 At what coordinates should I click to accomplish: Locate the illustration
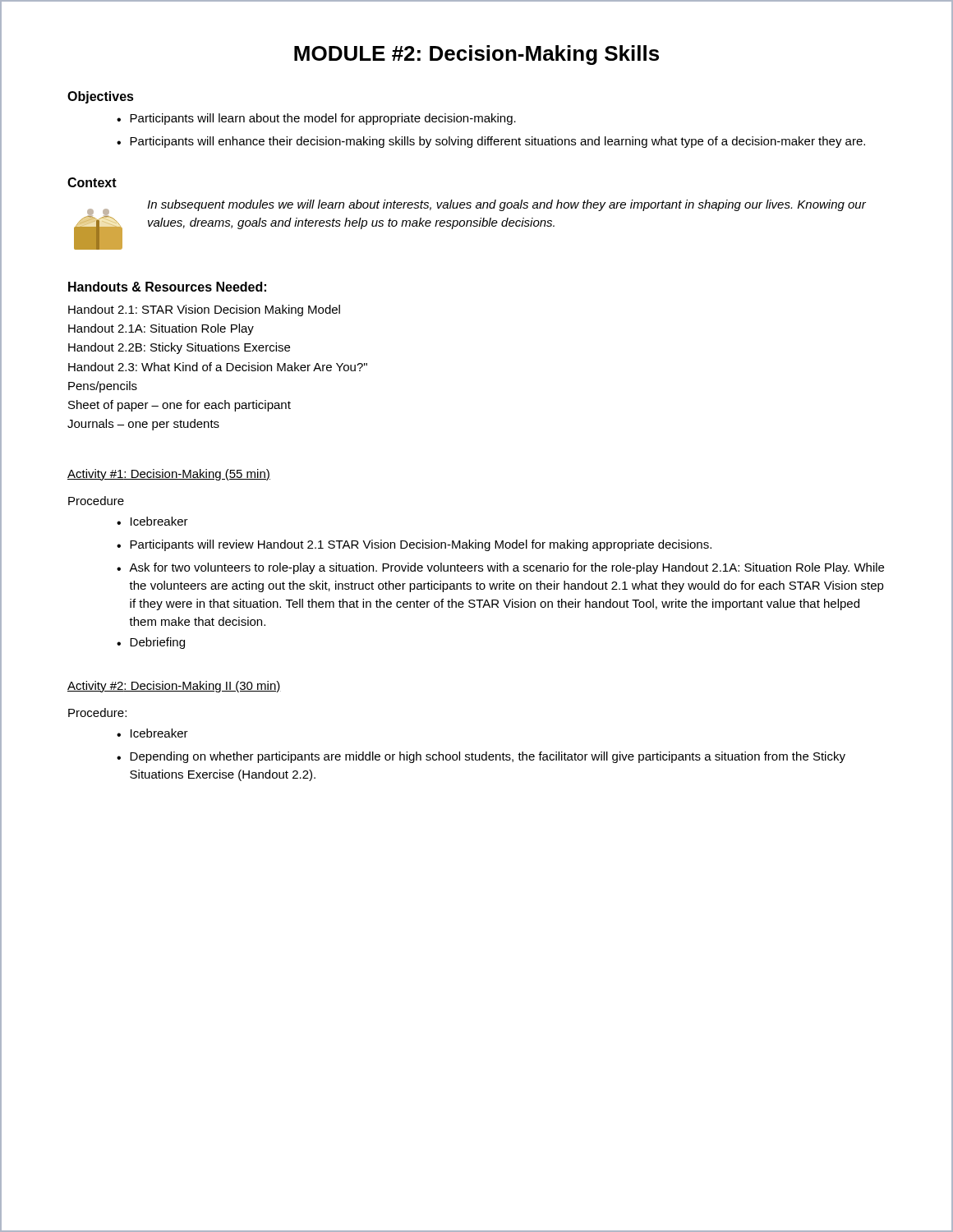pyautogui.click(x=98, y=226)
